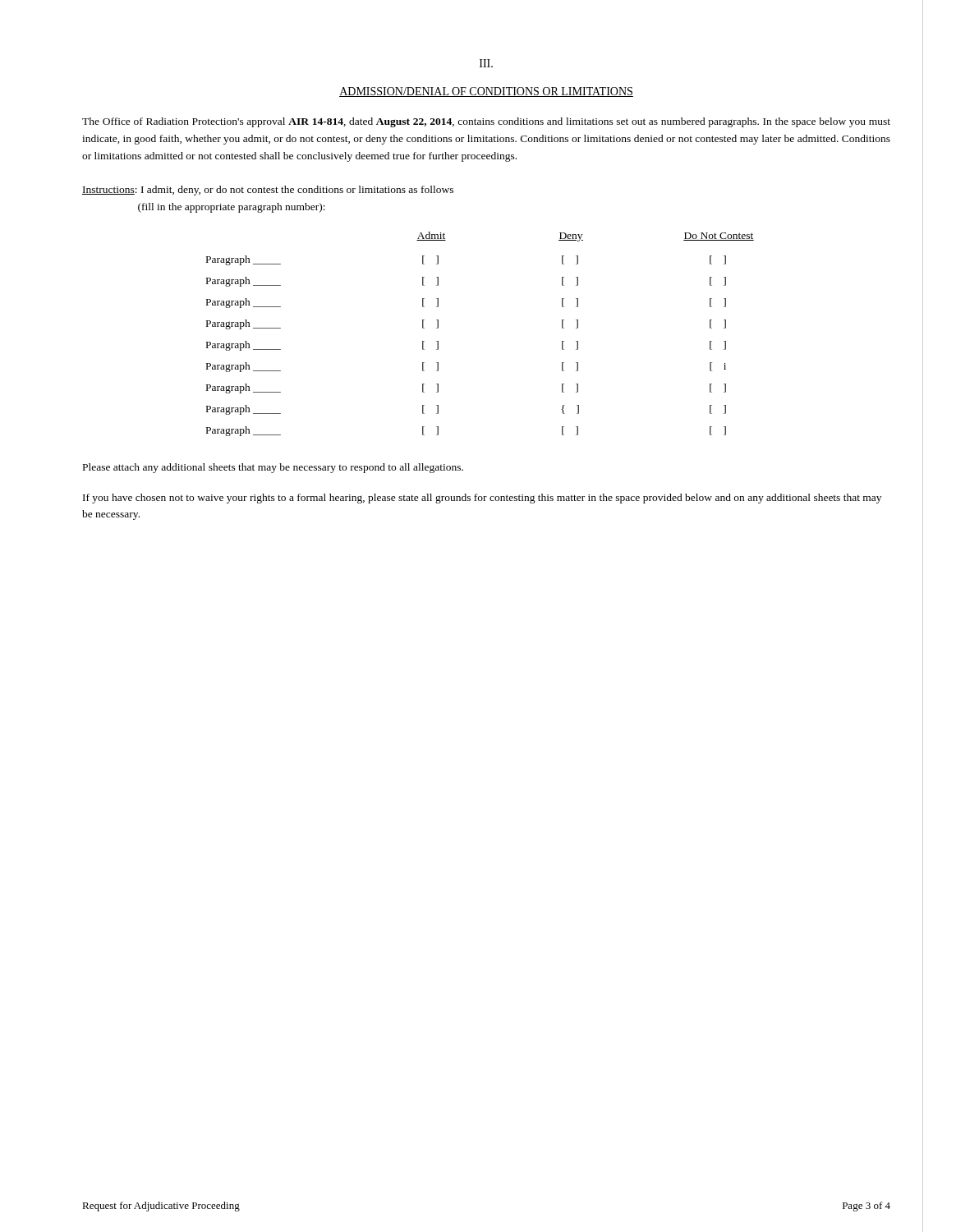Find the block on this page that starts "The Office of"
956x1232 pixels.
[486, 138]
